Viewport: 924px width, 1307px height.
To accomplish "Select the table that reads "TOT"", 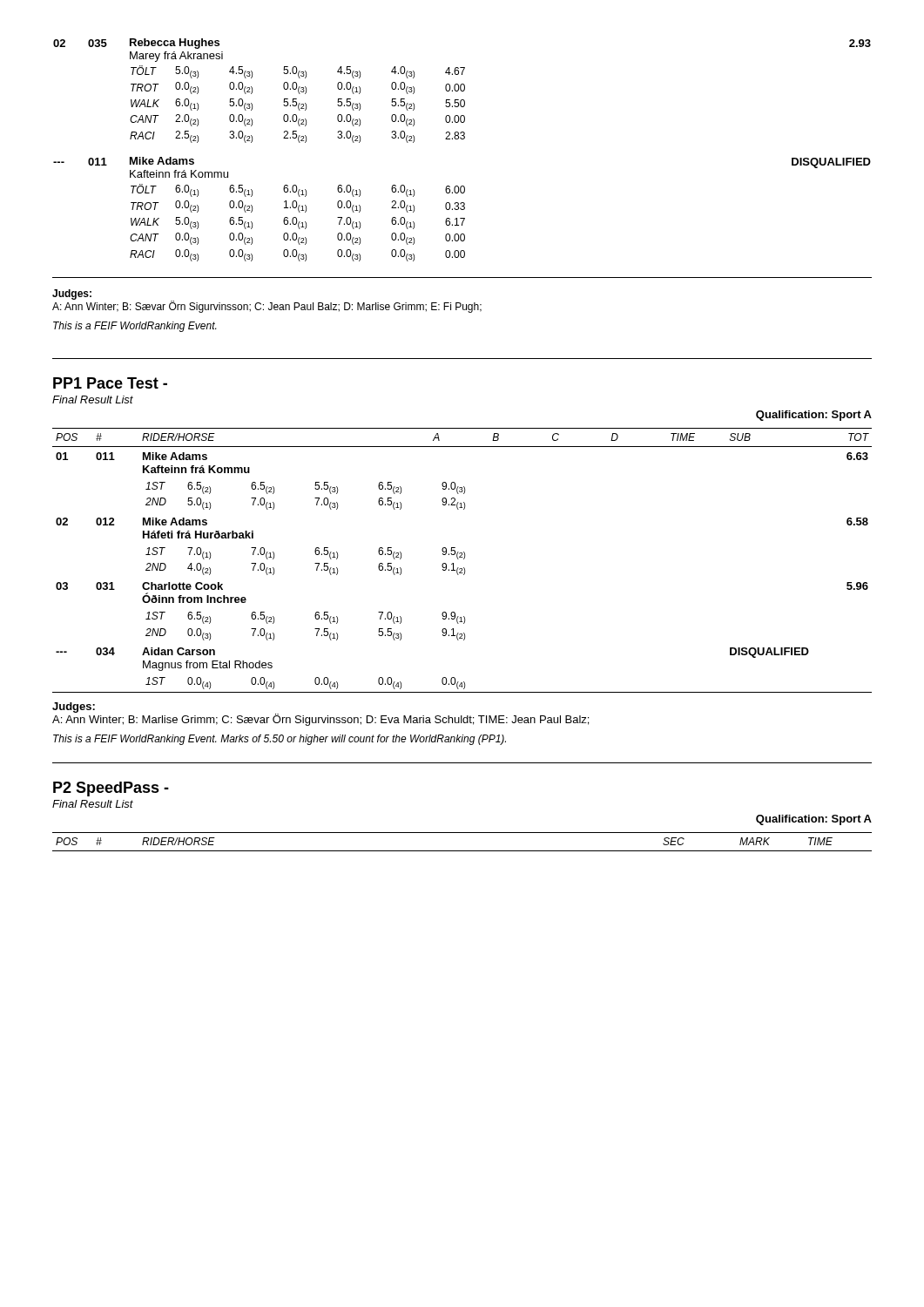I will (x=462, y=562).
